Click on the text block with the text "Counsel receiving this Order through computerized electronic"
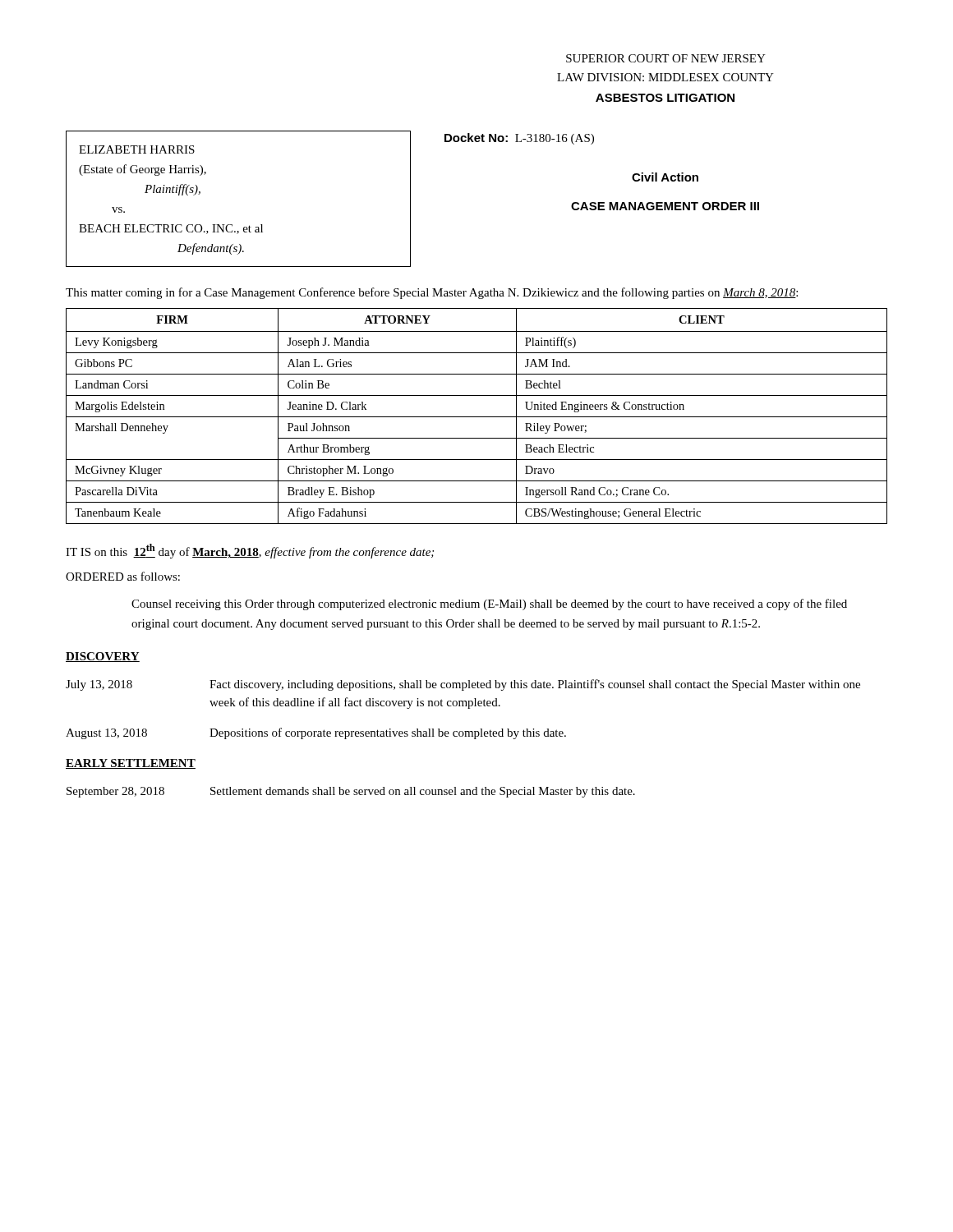The image size is (953, 1232). tap(489, 613)
